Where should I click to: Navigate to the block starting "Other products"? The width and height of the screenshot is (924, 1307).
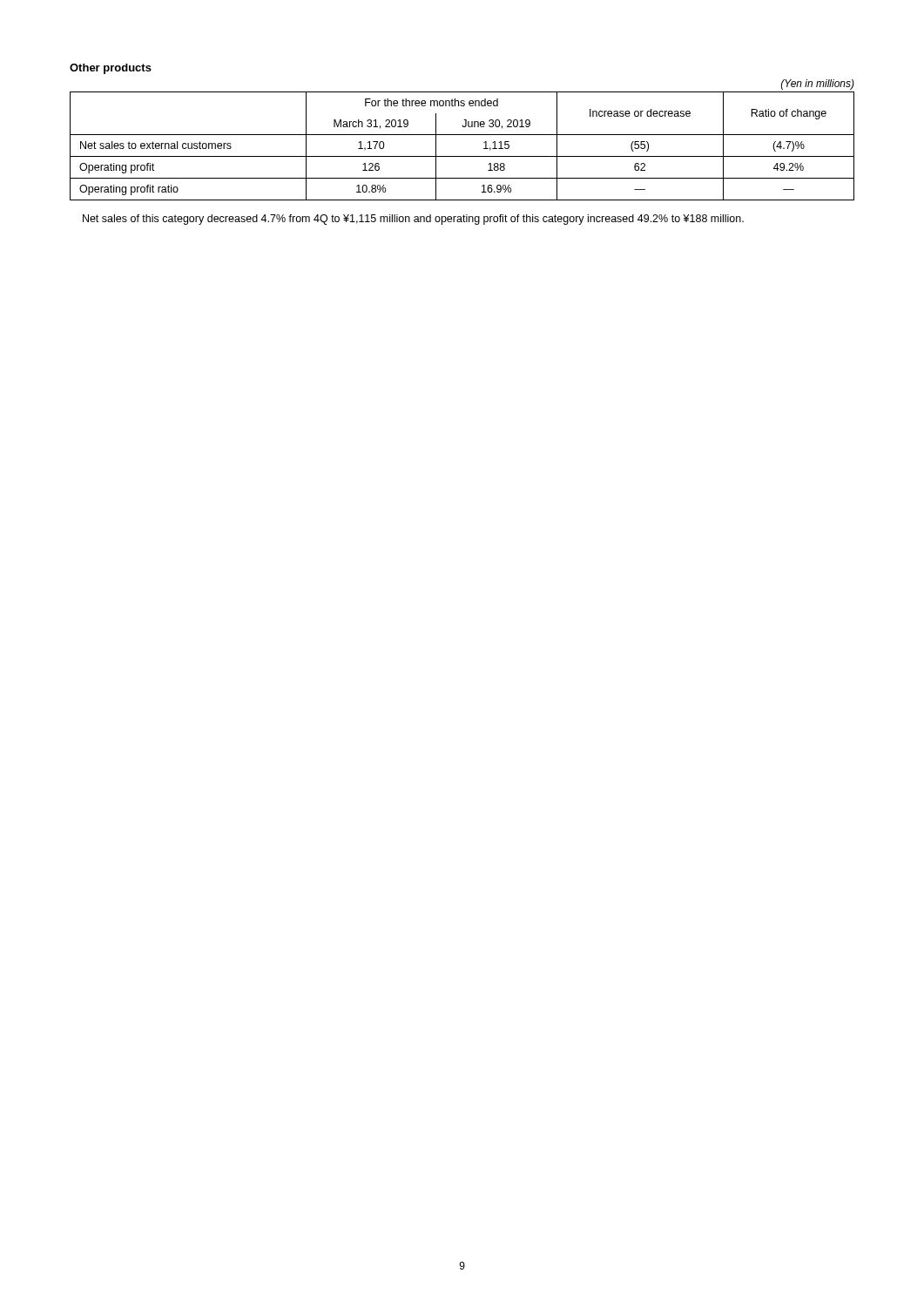coord(111,68)
